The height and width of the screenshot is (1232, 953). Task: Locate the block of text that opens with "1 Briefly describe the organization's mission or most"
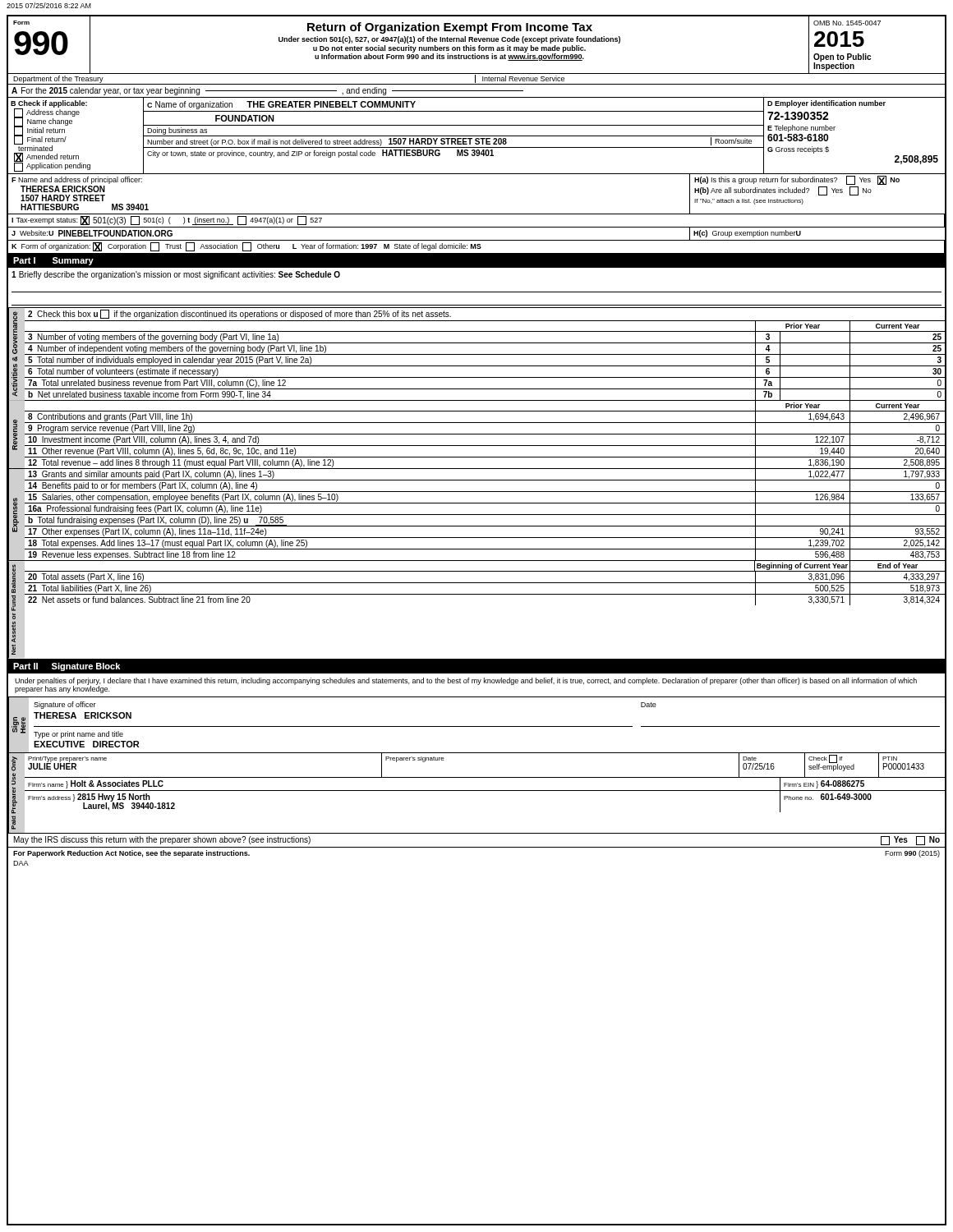(476, 287)
